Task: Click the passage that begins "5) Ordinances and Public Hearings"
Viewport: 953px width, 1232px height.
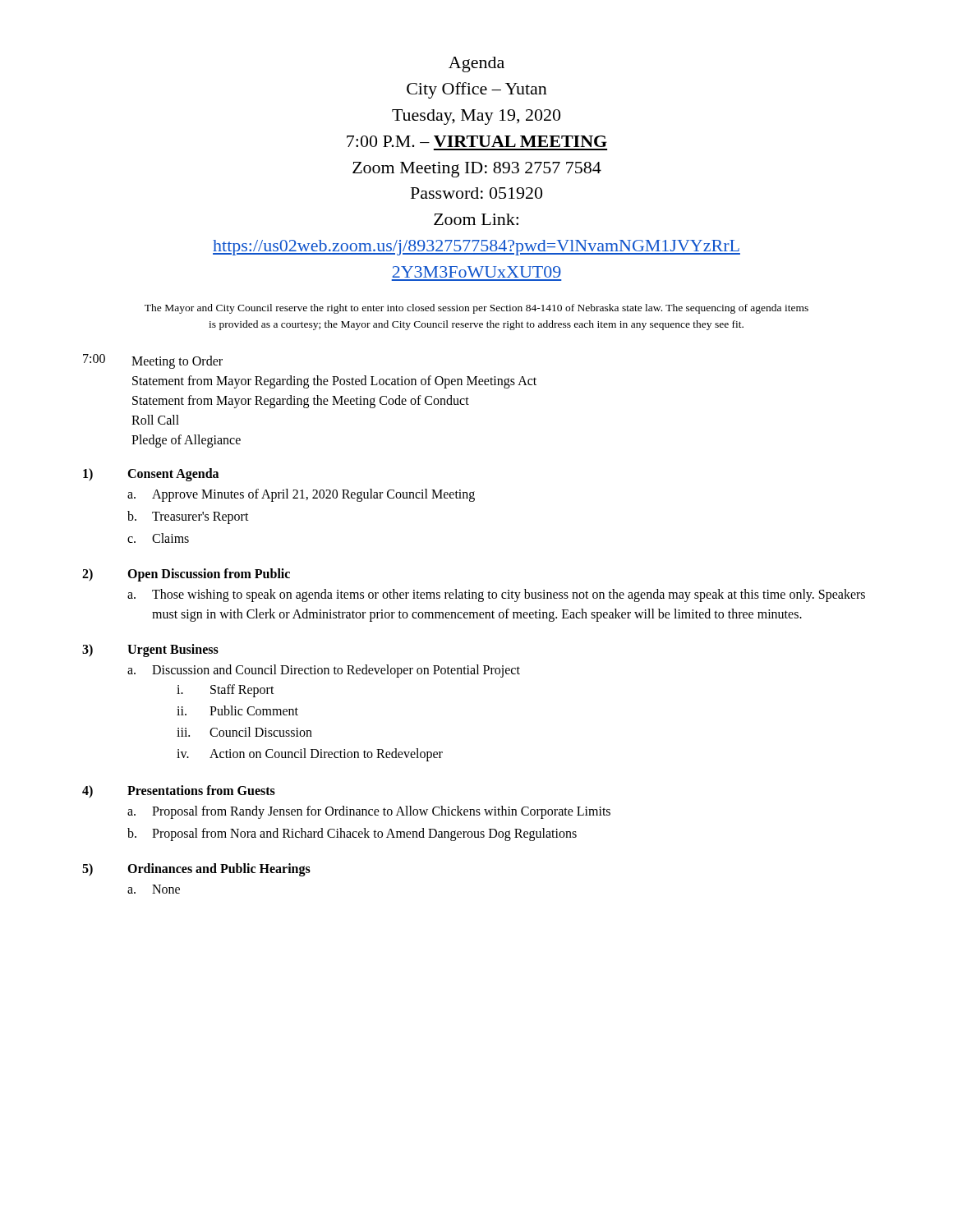Action: tap(196, 870)
